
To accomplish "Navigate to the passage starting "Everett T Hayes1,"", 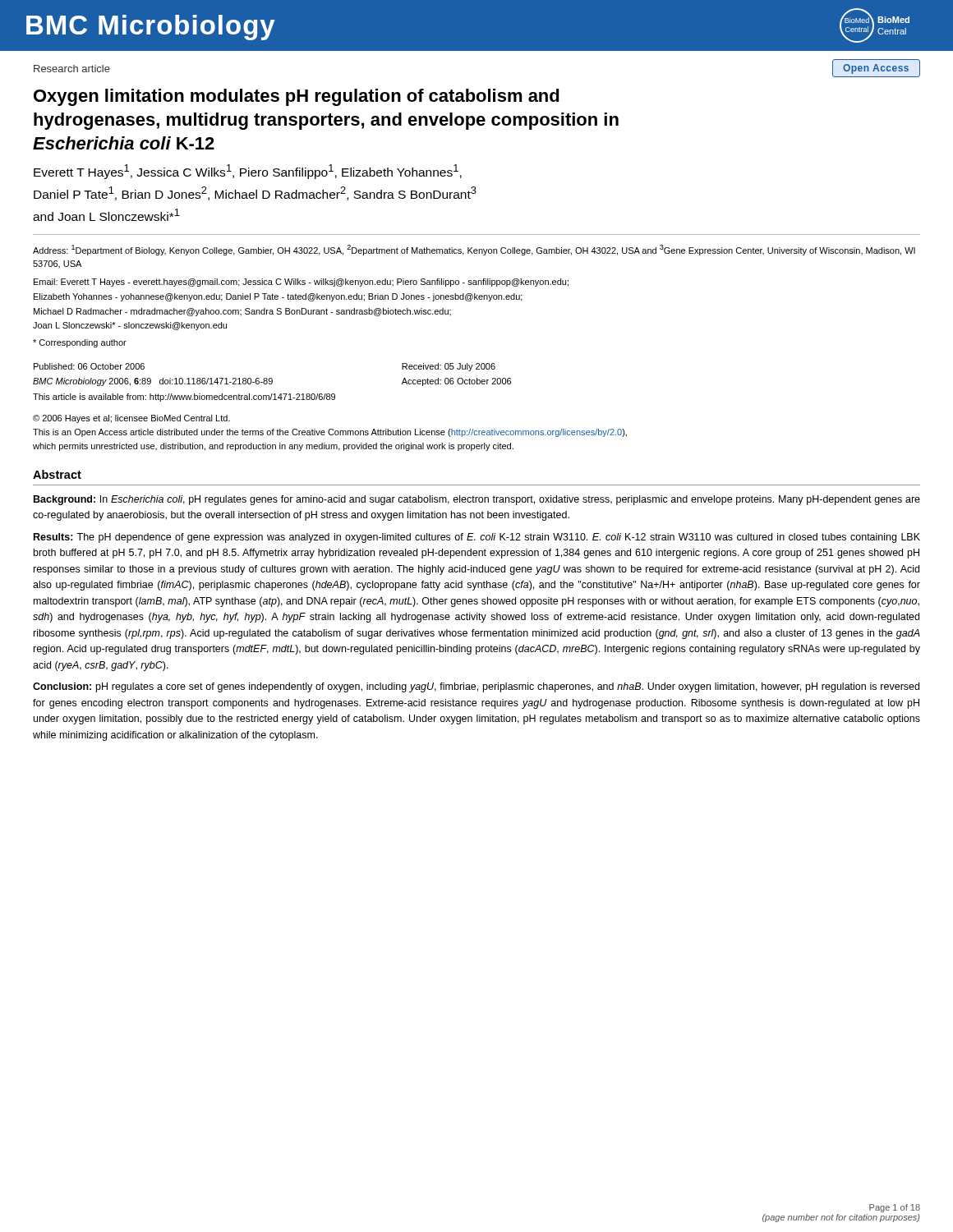I will pos(255,193).
